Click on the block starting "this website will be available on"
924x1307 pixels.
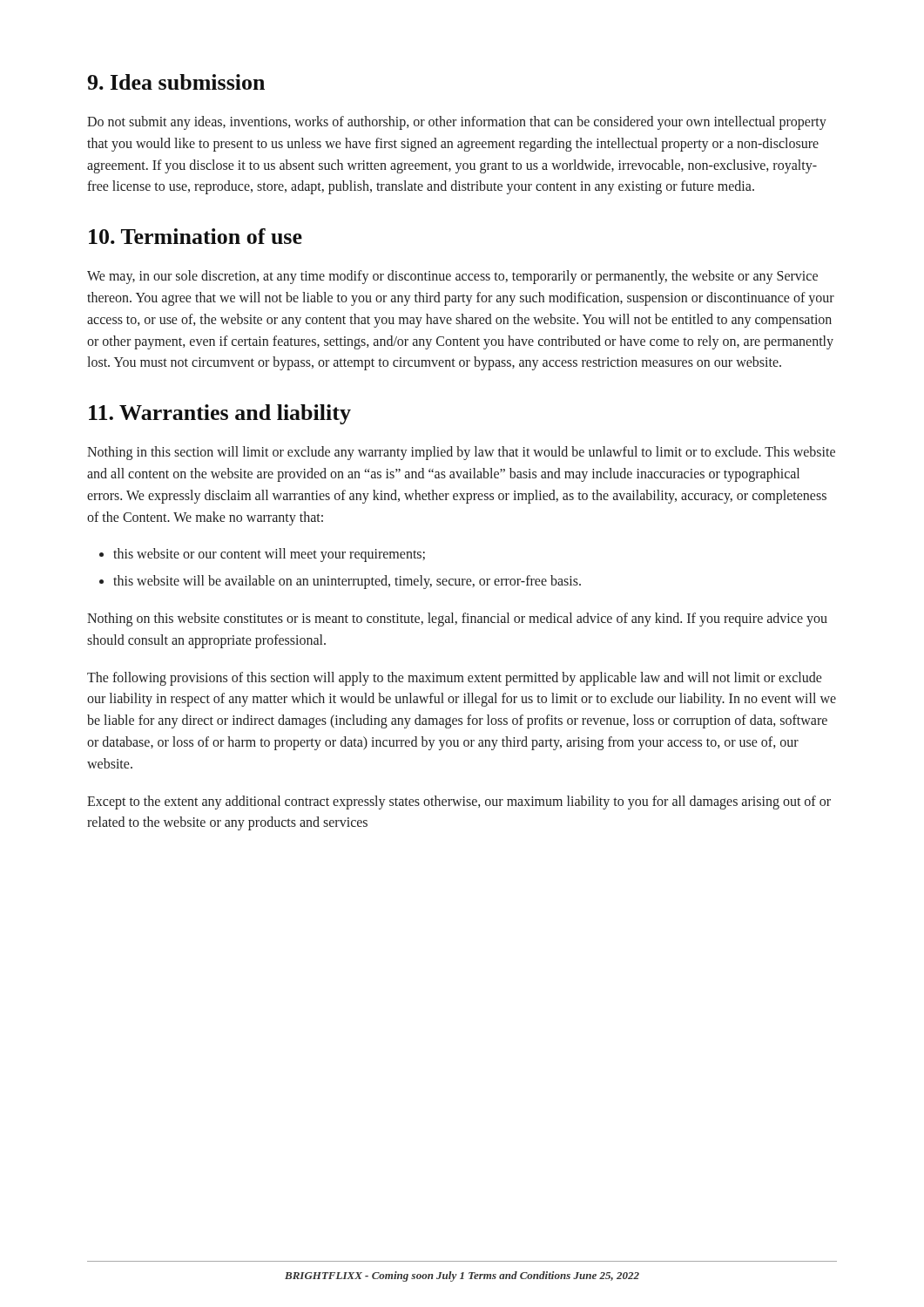pyautogui.click(x=475, y=582)
